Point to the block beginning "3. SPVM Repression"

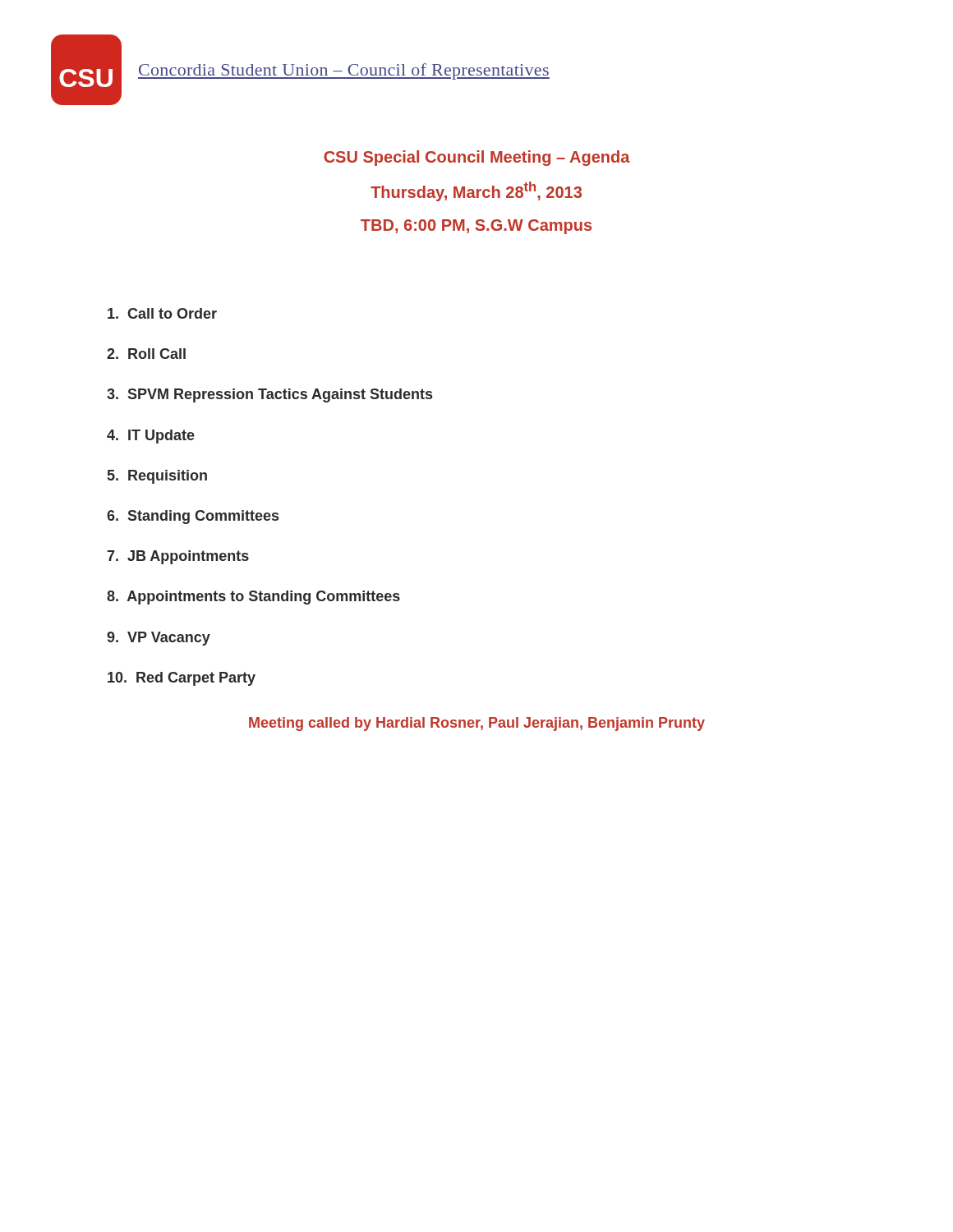tap(270, 395)
